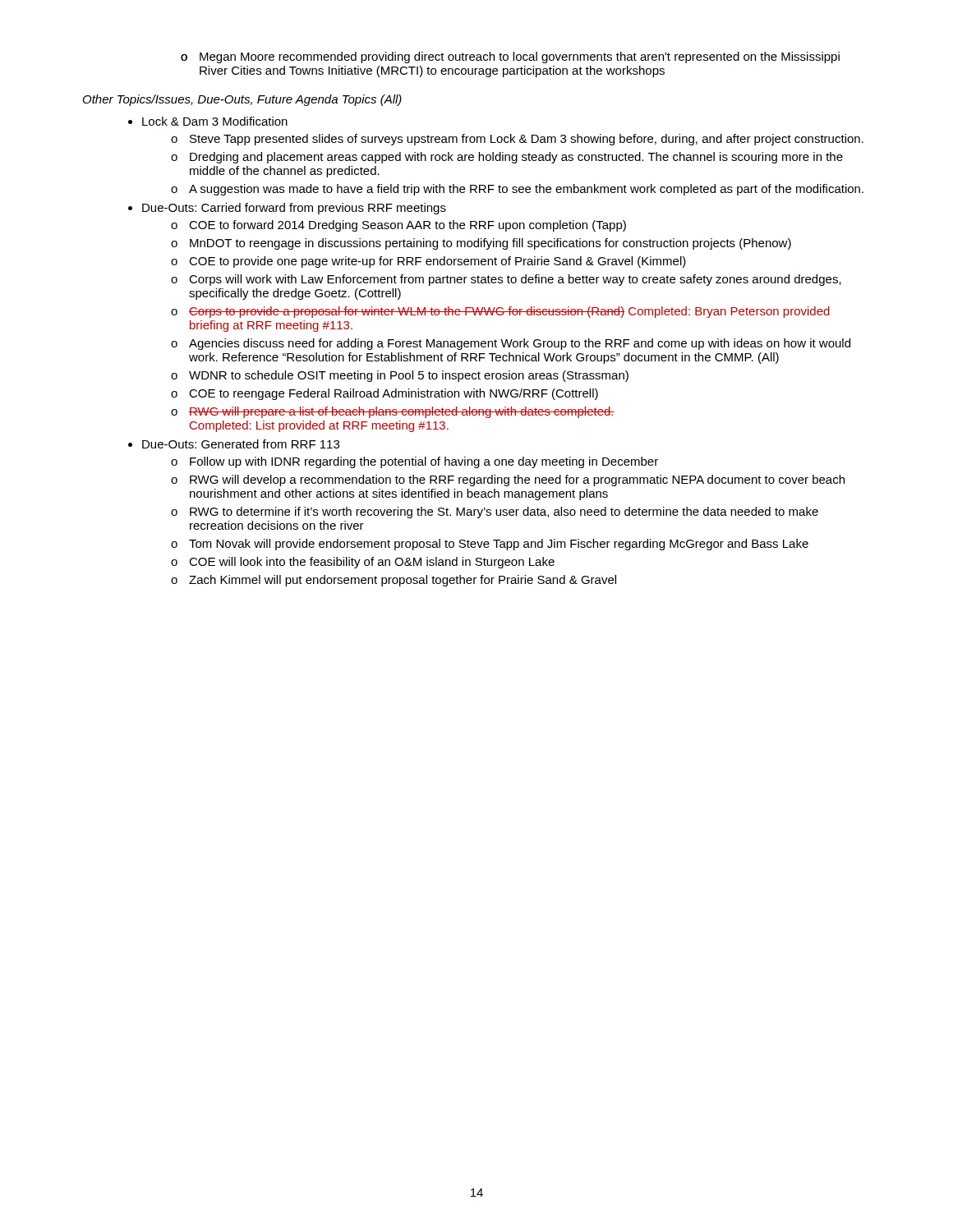Find the list item with the text "RWG will develop a"
Image resolution: width=953 pixels, height=1232 pixels.
517,486
